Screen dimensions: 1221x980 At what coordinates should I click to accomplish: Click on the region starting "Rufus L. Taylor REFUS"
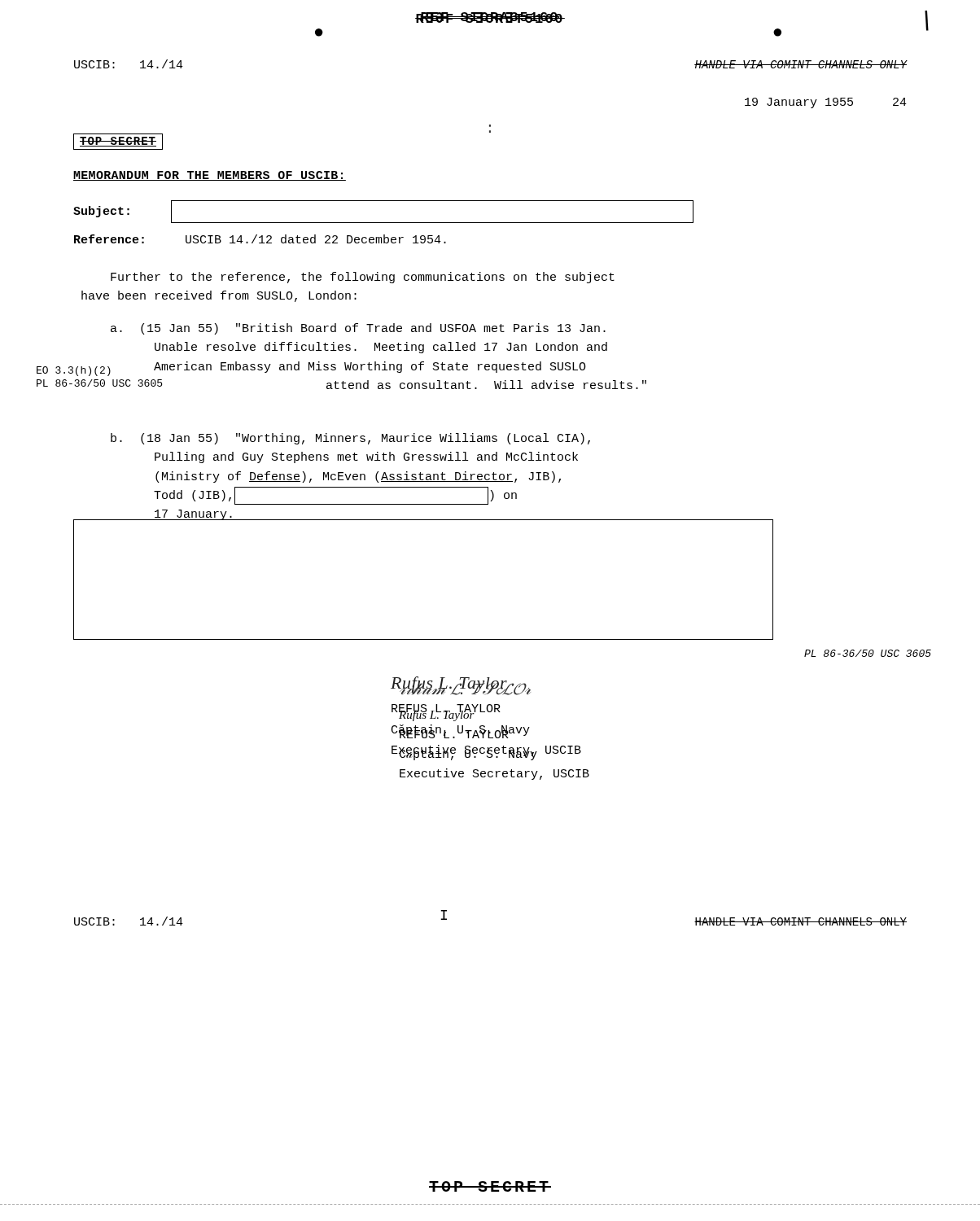tap(486, 715)
